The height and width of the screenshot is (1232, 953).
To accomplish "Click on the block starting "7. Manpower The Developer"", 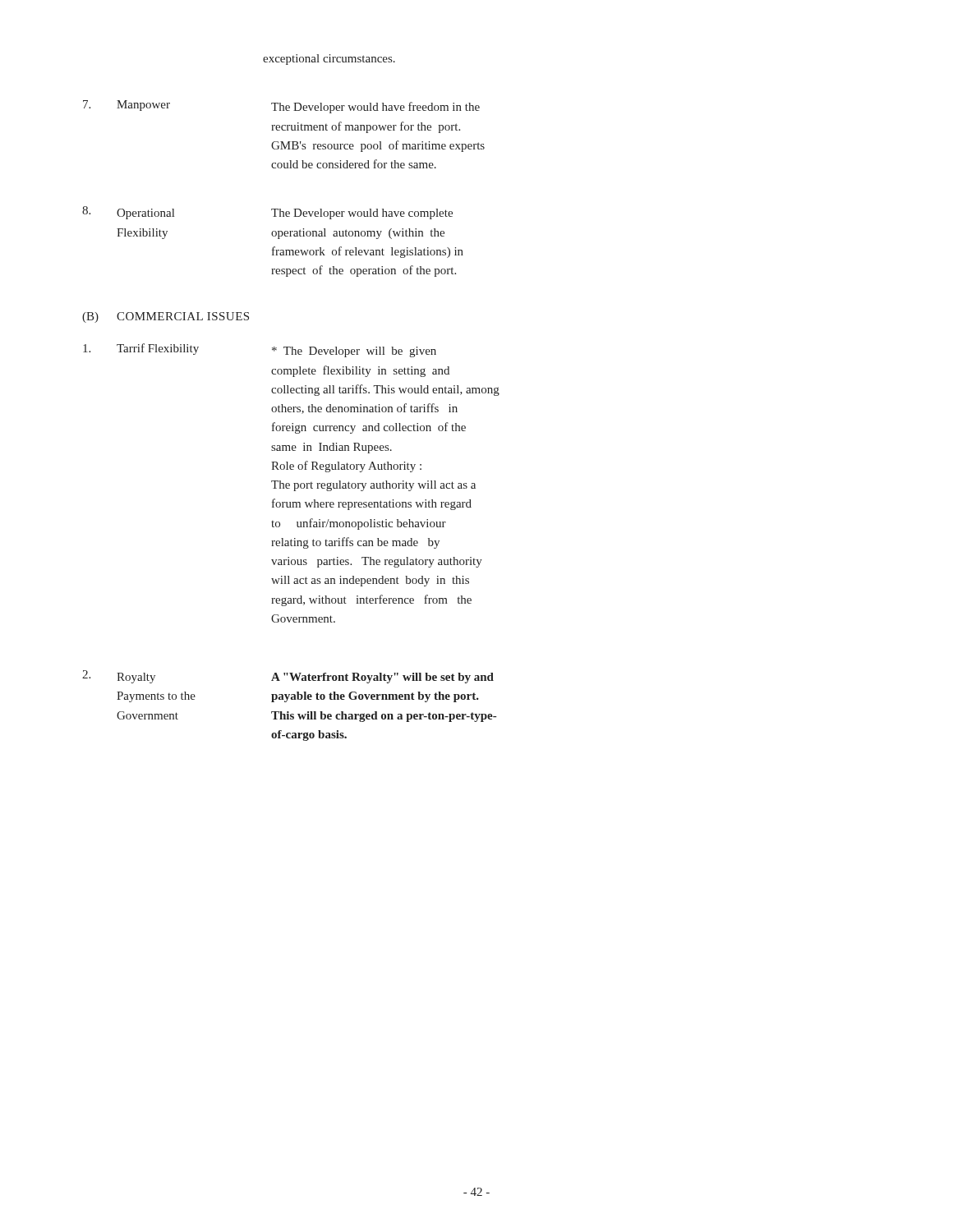I will coord(485,136).
